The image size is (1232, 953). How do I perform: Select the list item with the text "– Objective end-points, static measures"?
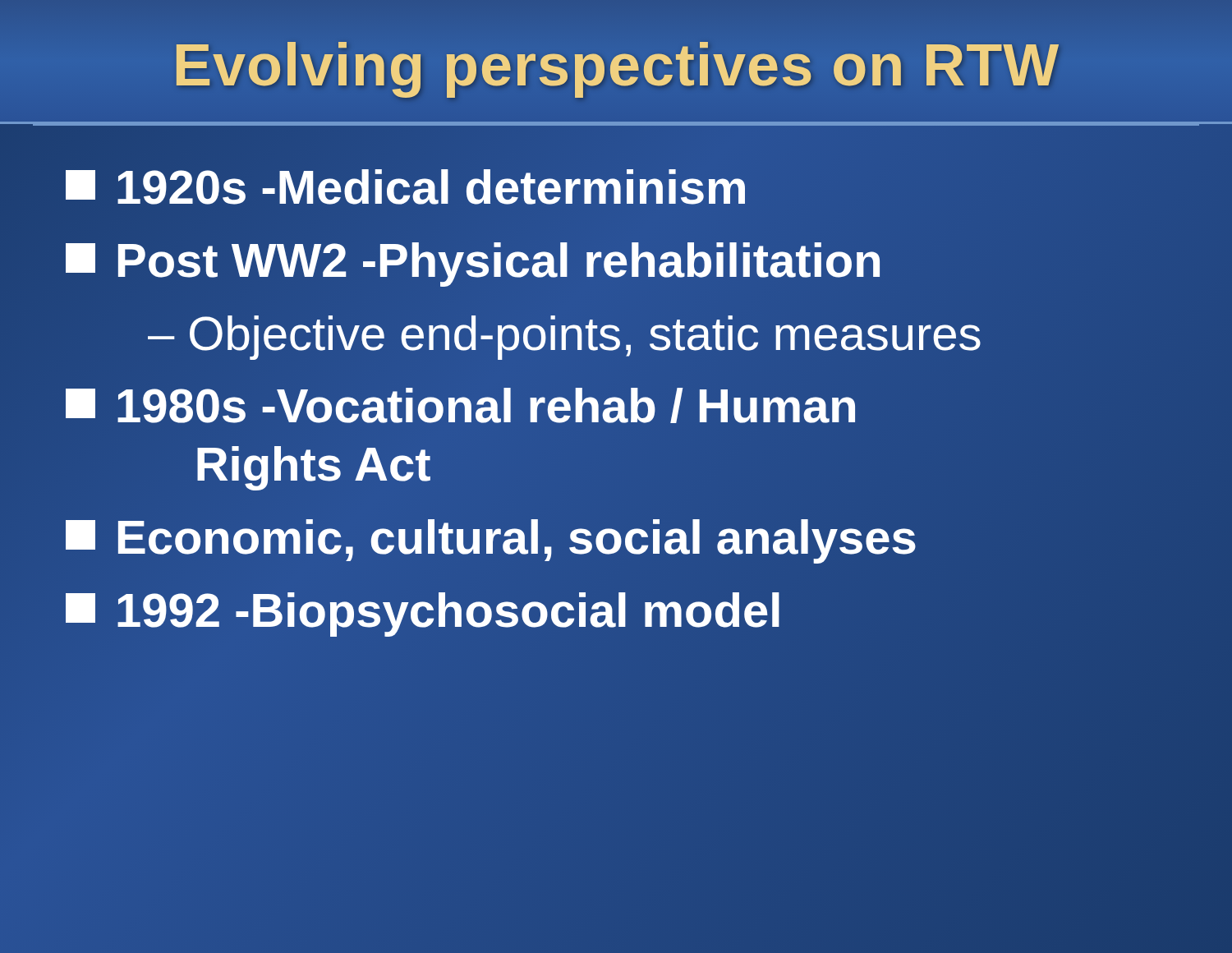(x=565, y=333)
